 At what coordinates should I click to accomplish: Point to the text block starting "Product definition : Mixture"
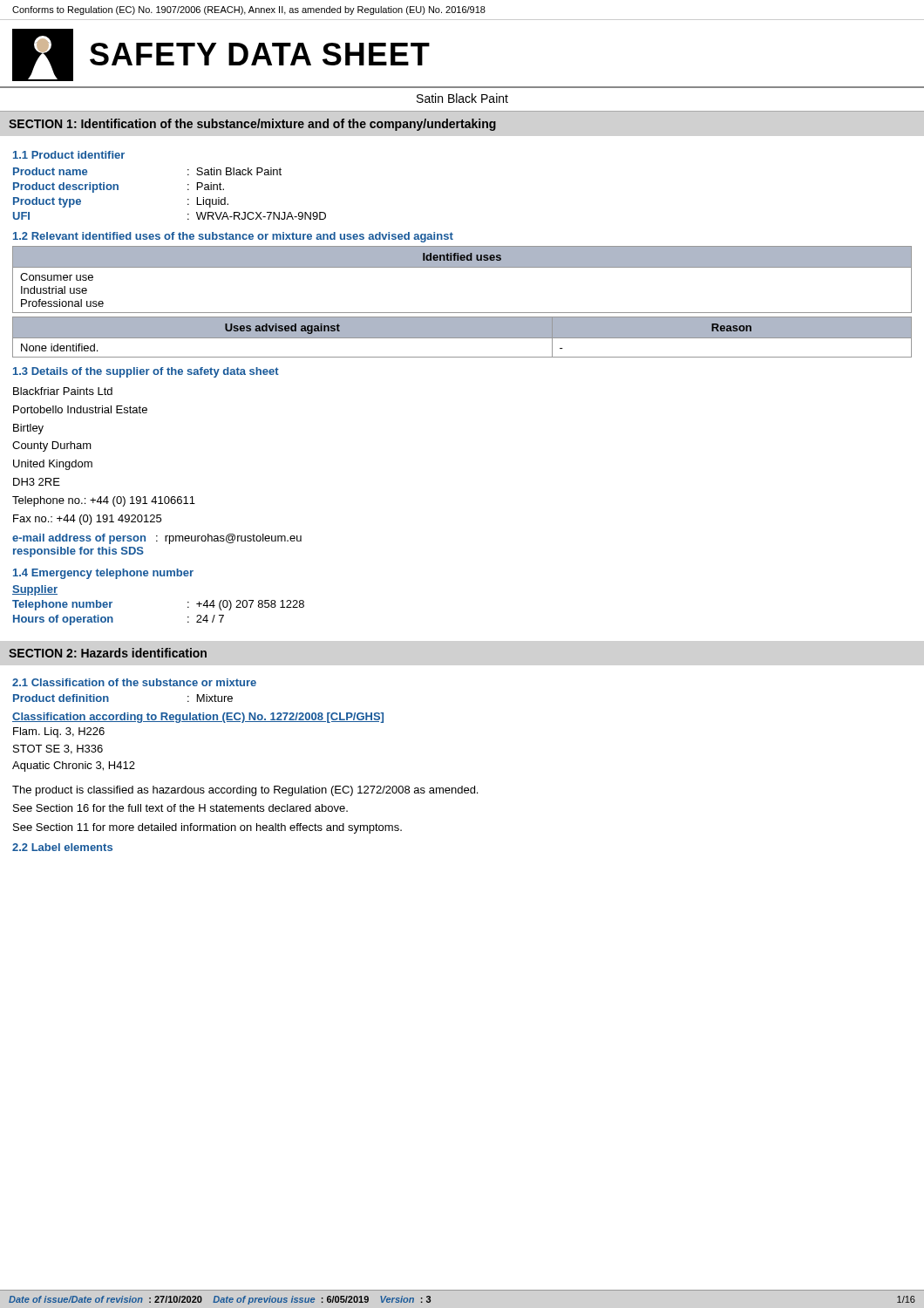pyautogui.click(x=61, y=697)
